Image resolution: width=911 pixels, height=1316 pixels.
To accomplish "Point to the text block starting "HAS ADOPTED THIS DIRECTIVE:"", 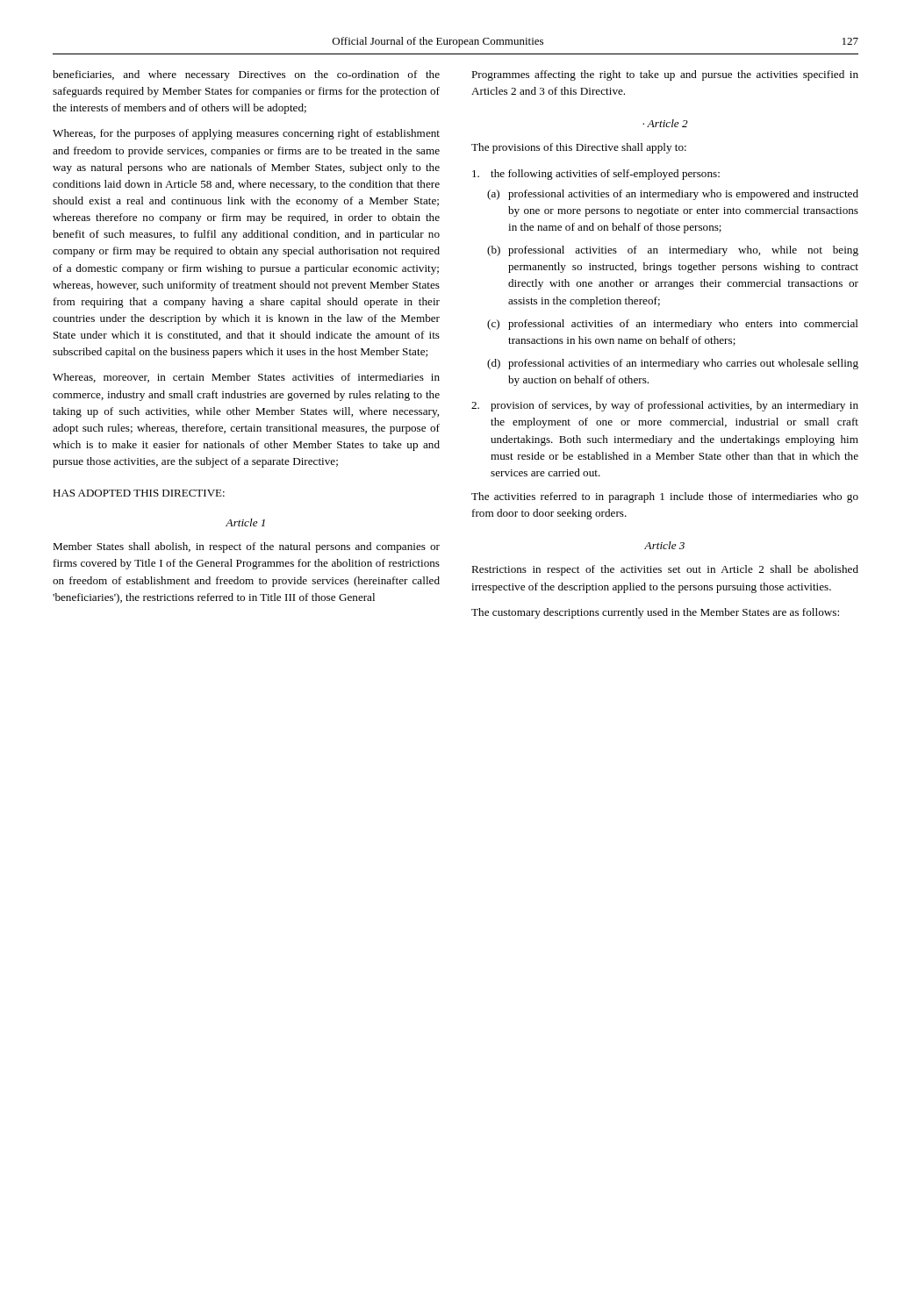I will click(139, 493).
